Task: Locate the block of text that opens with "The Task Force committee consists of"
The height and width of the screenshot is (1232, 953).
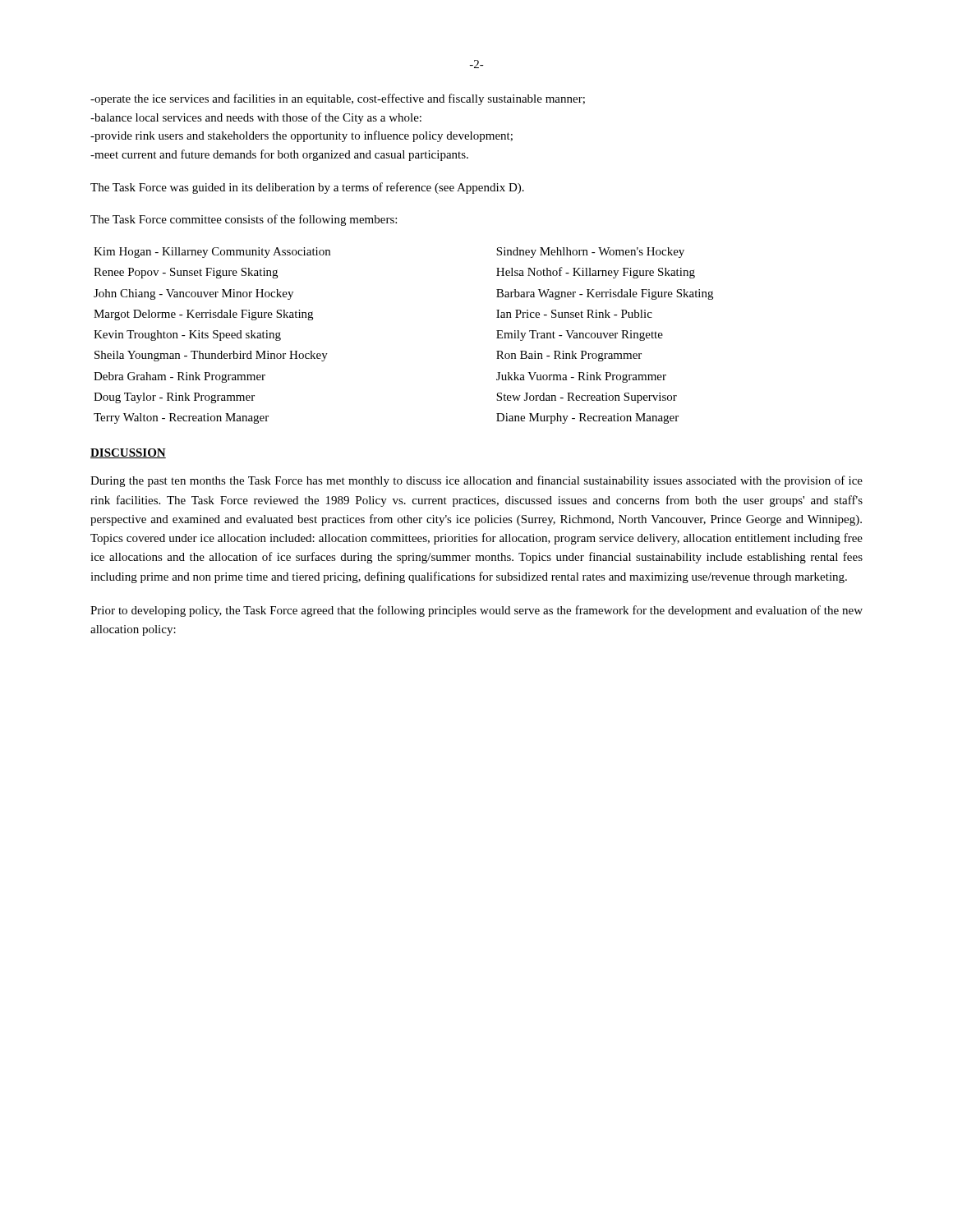Action: point(244,219)
